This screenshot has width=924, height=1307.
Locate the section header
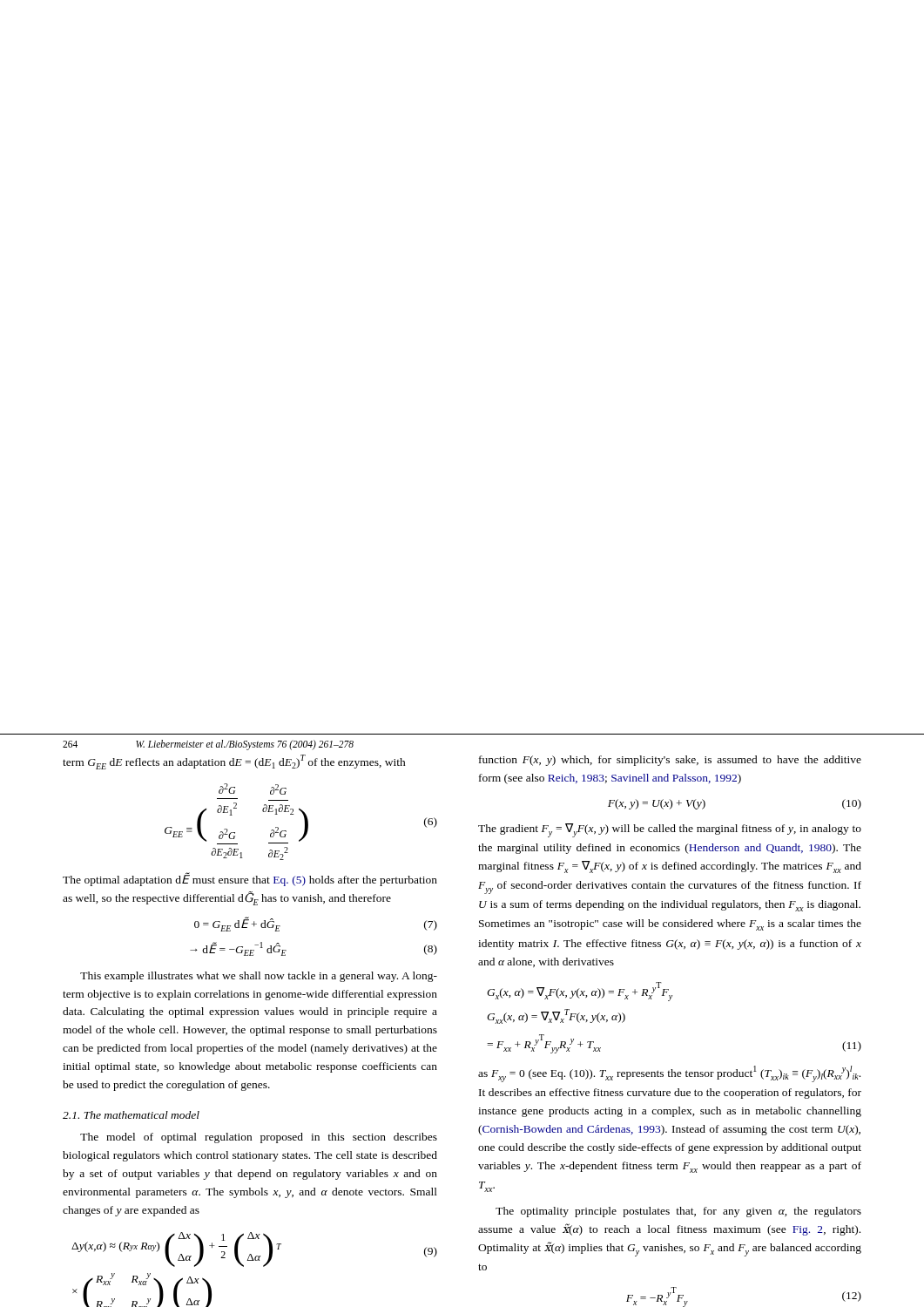pos(250,1116)
